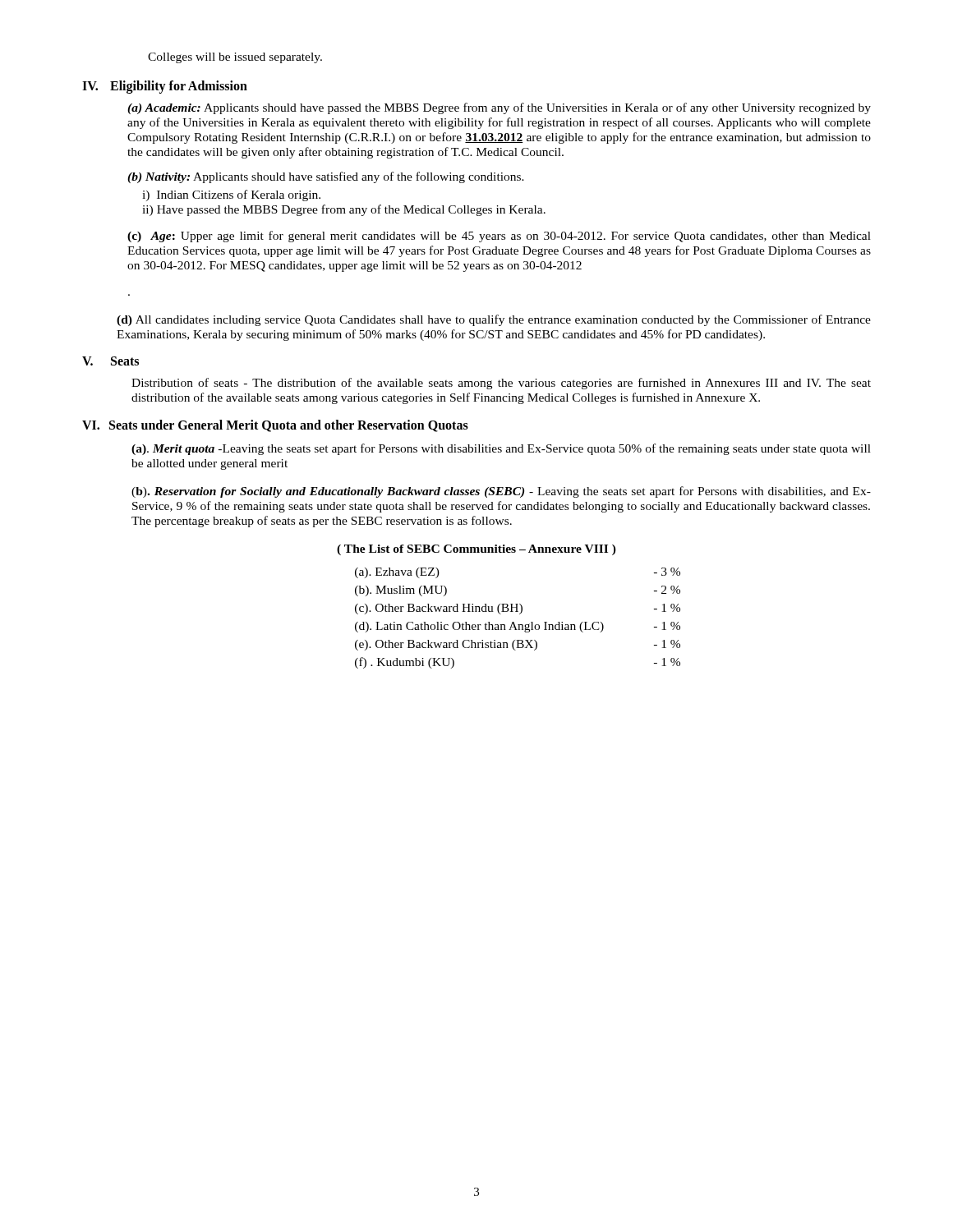Point to the block starting "(c) Age: Upper age limit"
This screenshot has height=1232, width=953.
499,250
